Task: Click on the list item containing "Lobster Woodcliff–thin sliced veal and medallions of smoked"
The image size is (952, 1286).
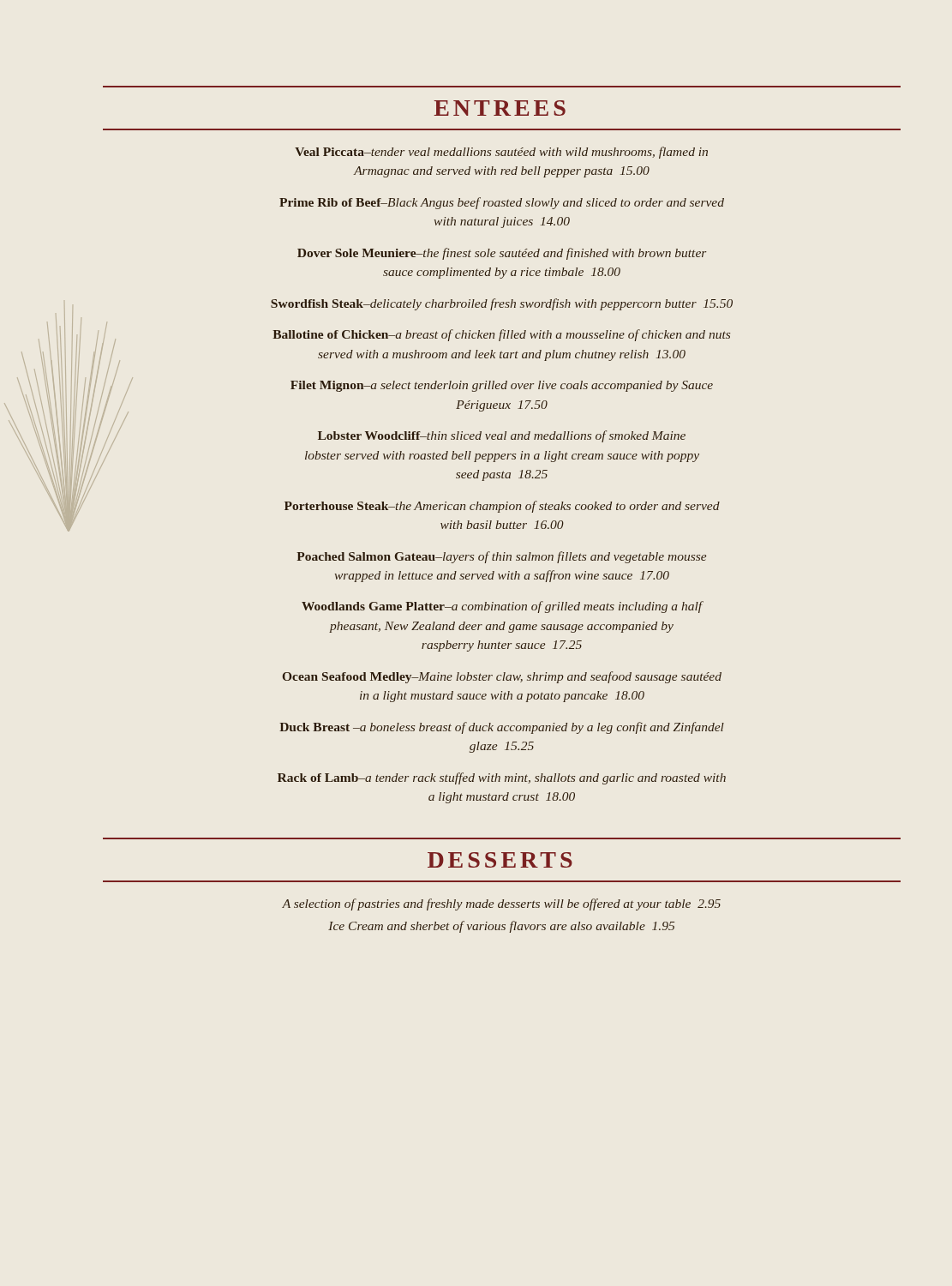Action: point(502,455)
